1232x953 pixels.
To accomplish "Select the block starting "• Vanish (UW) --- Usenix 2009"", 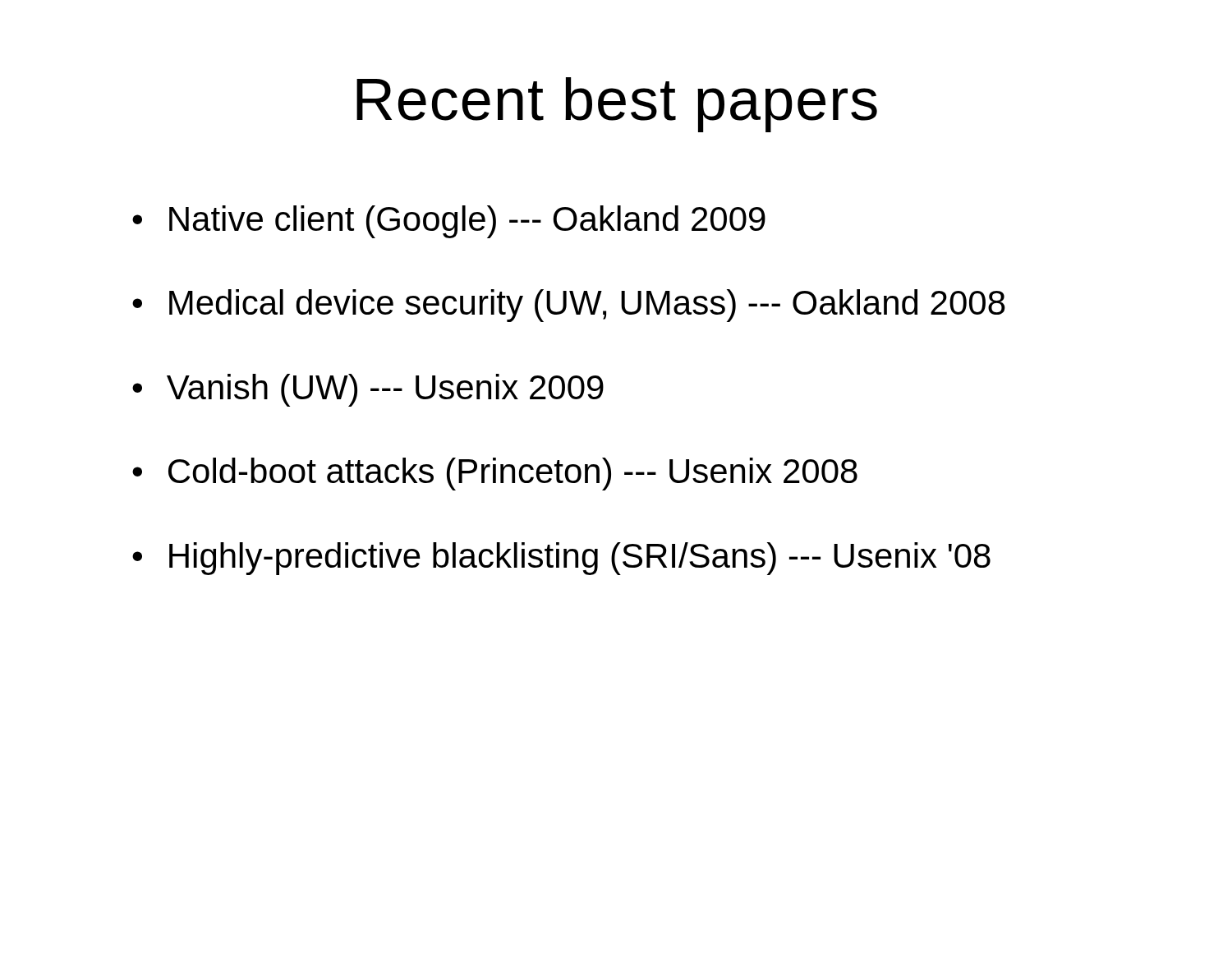I will click(368, 388).
